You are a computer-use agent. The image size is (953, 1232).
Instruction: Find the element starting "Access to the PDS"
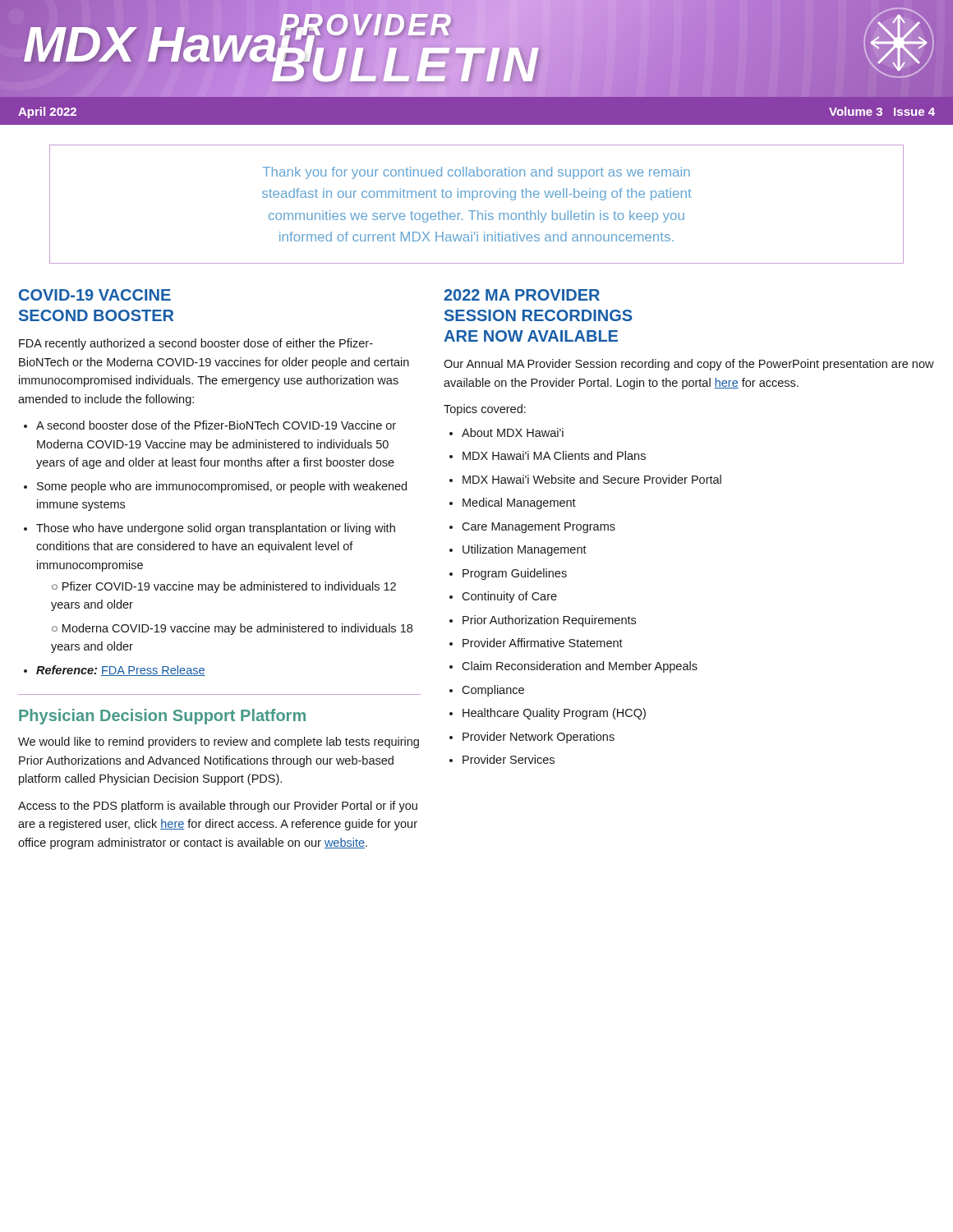click(x=218, y=824)
